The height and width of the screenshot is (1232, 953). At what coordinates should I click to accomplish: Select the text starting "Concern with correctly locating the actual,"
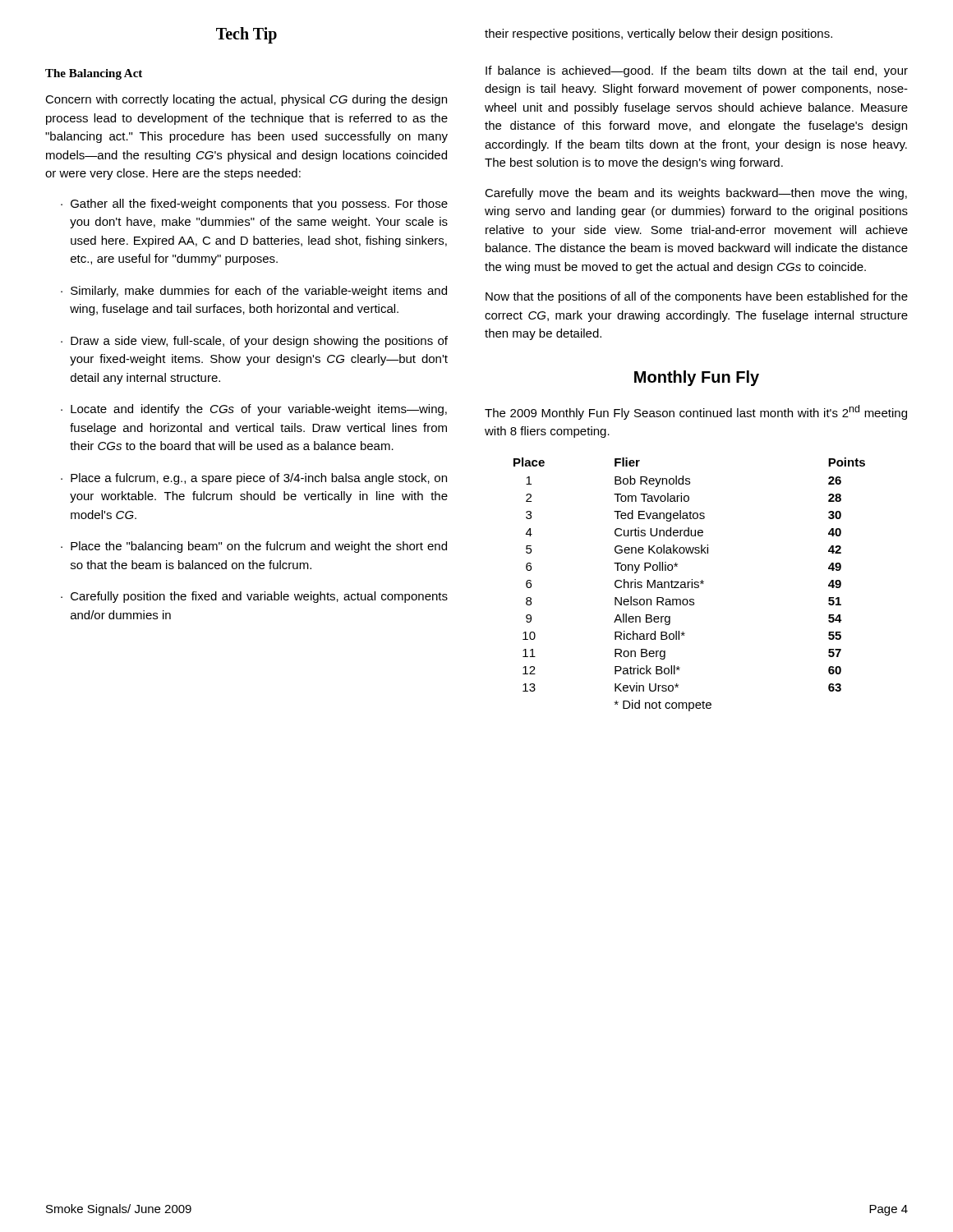pos(246,136)
